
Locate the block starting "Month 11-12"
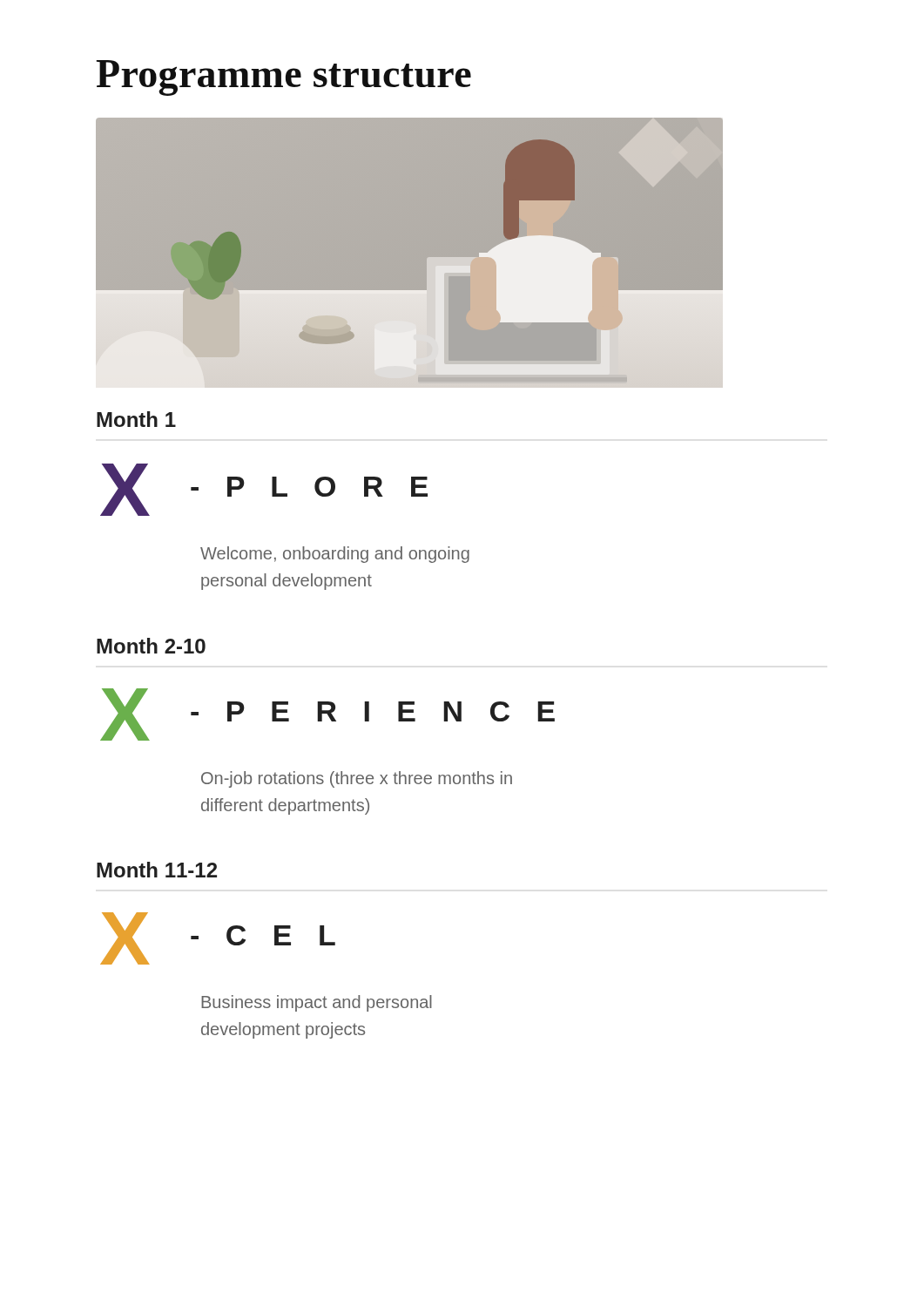point(157,870)
